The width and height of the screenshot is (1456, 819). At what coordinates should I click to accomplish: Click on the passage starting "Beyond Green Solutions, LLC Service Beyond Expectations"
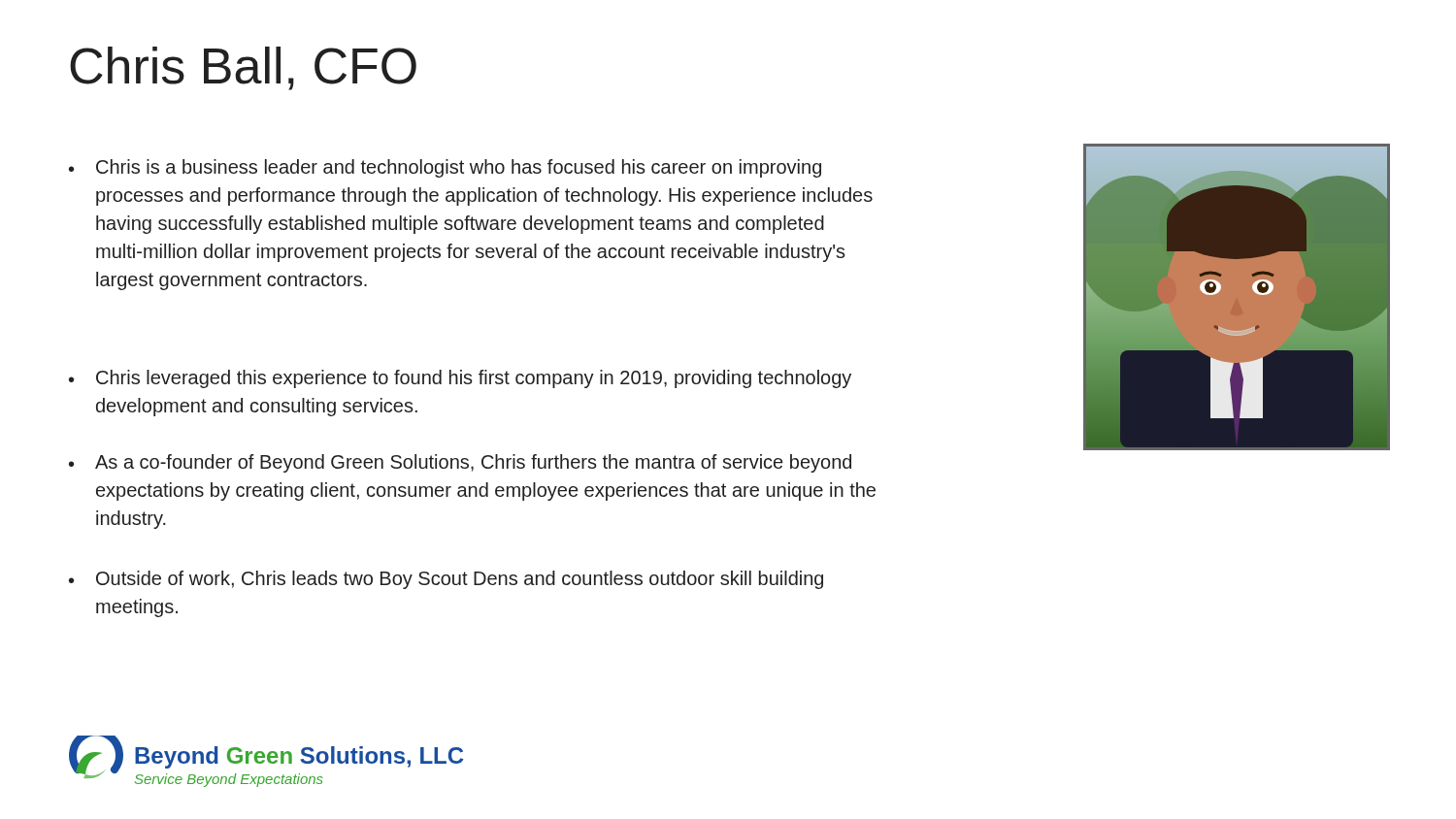pyautogui.click(x=266, y=764)
